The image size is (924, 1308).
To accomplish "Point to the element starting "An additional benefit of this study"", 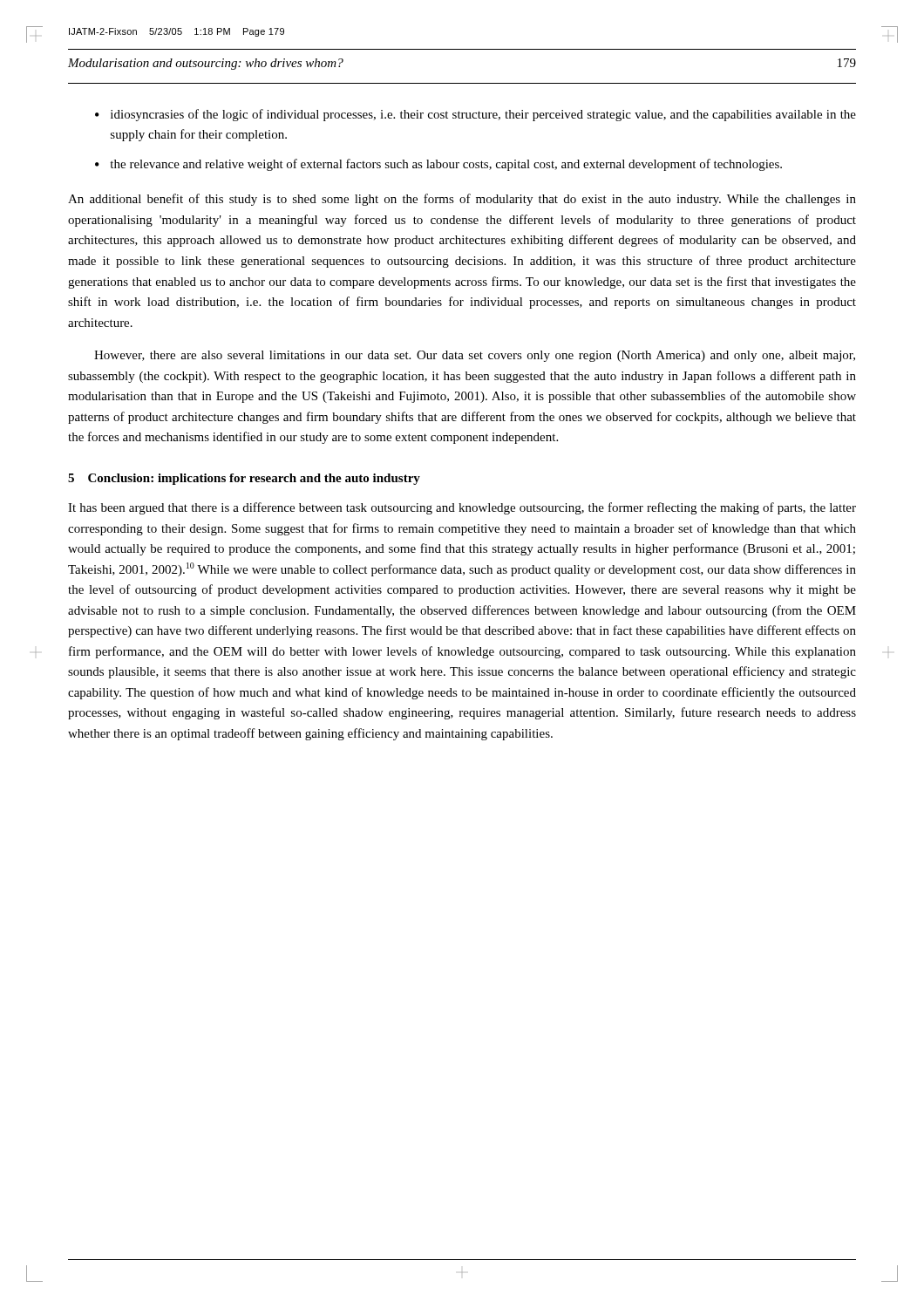I will click(462, 261).
